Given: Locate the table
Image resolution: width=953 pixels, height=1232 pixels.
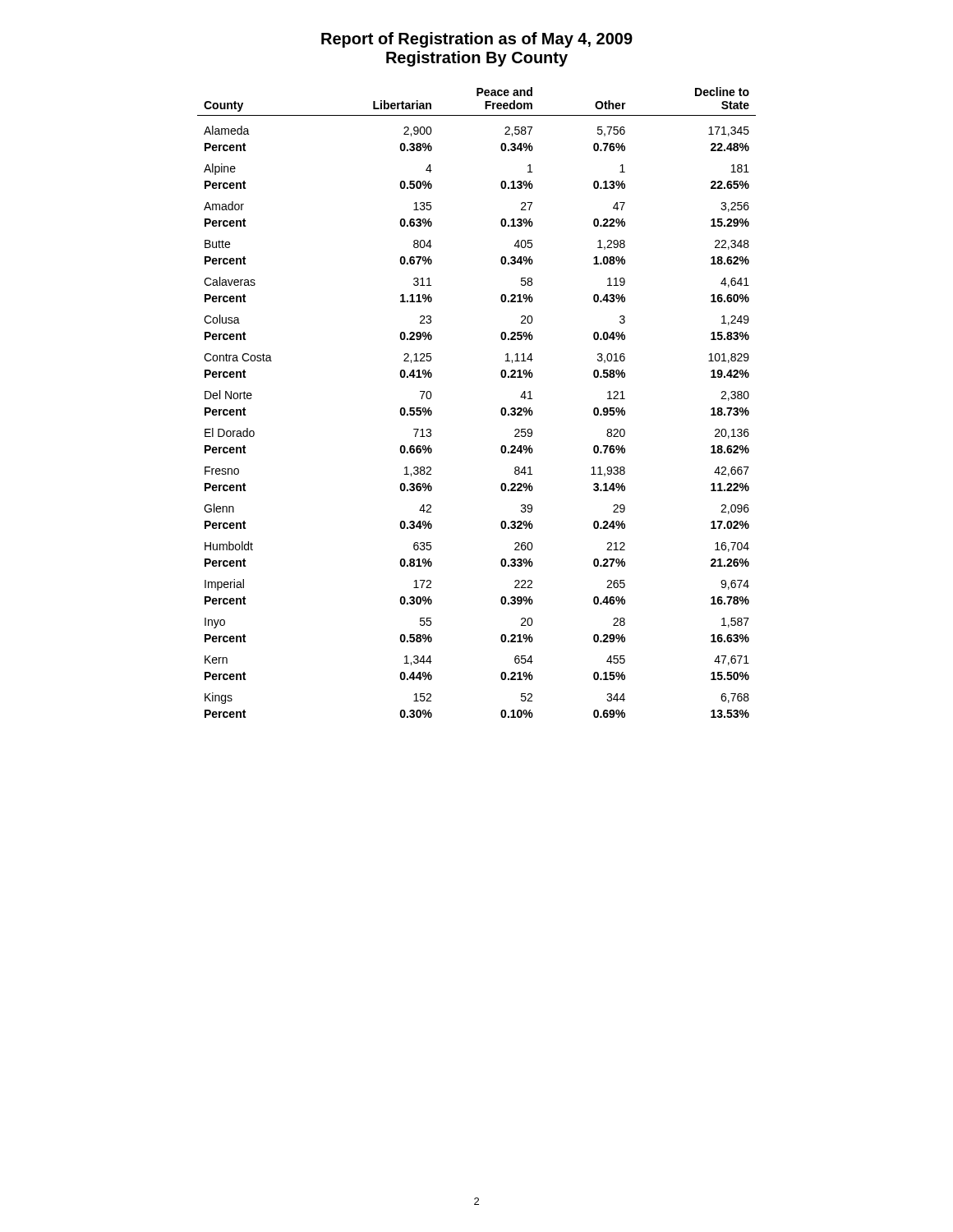Looking at the screenshot, I should pos(476,402).
